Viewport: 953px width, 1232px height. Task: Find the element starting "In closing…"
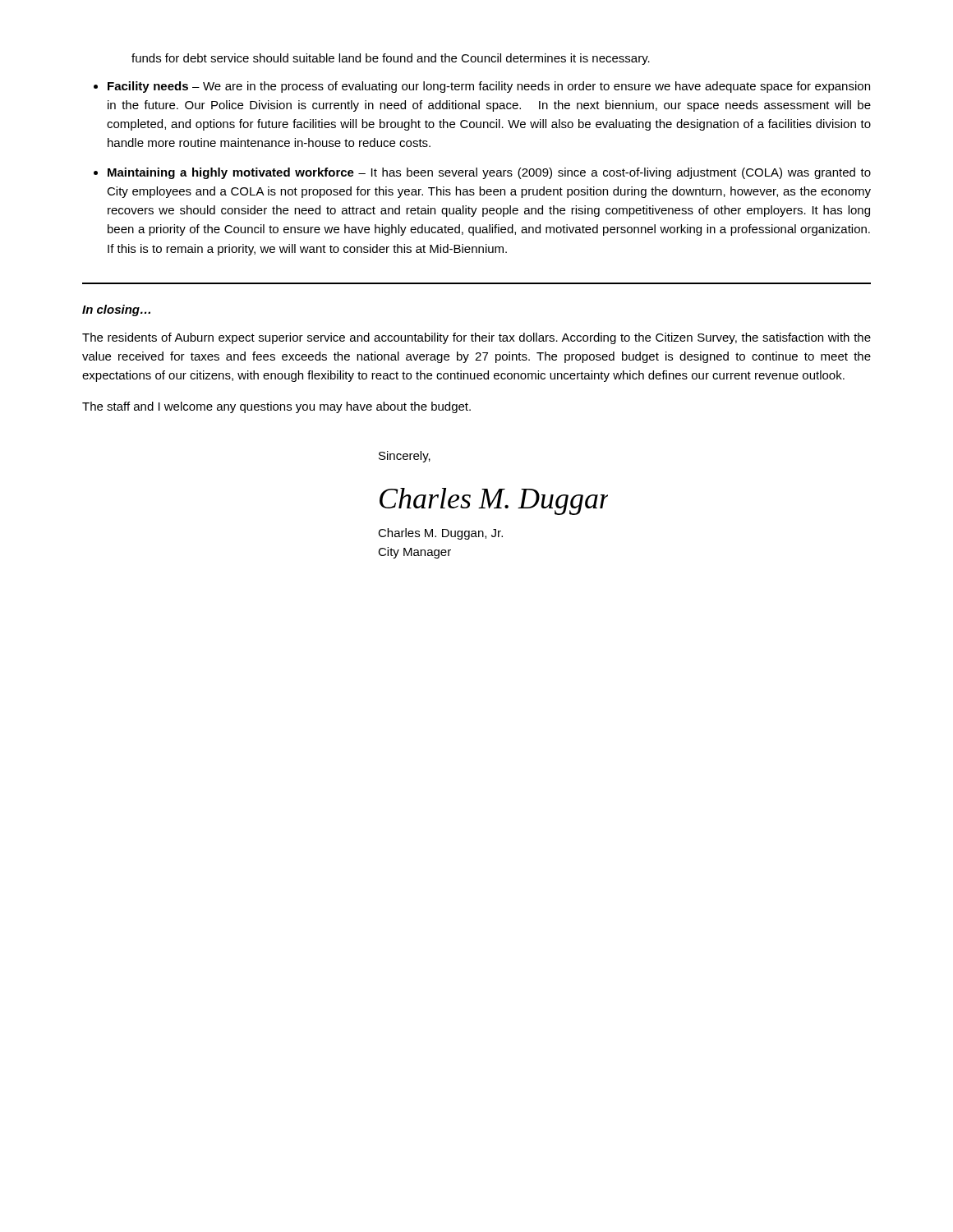[117, 309]
